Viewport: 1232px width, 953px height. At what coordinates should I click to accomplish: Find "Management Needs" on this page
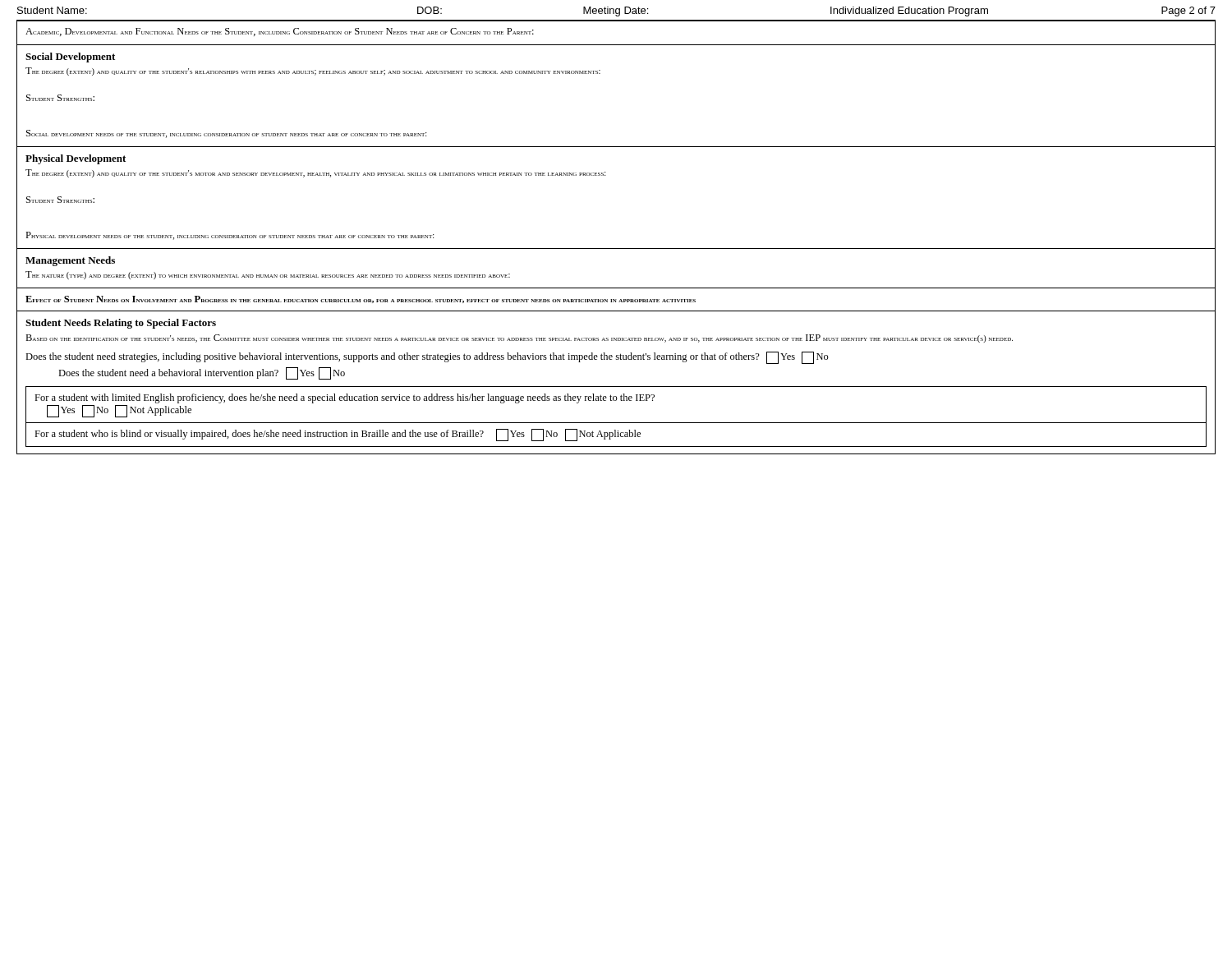70,260
